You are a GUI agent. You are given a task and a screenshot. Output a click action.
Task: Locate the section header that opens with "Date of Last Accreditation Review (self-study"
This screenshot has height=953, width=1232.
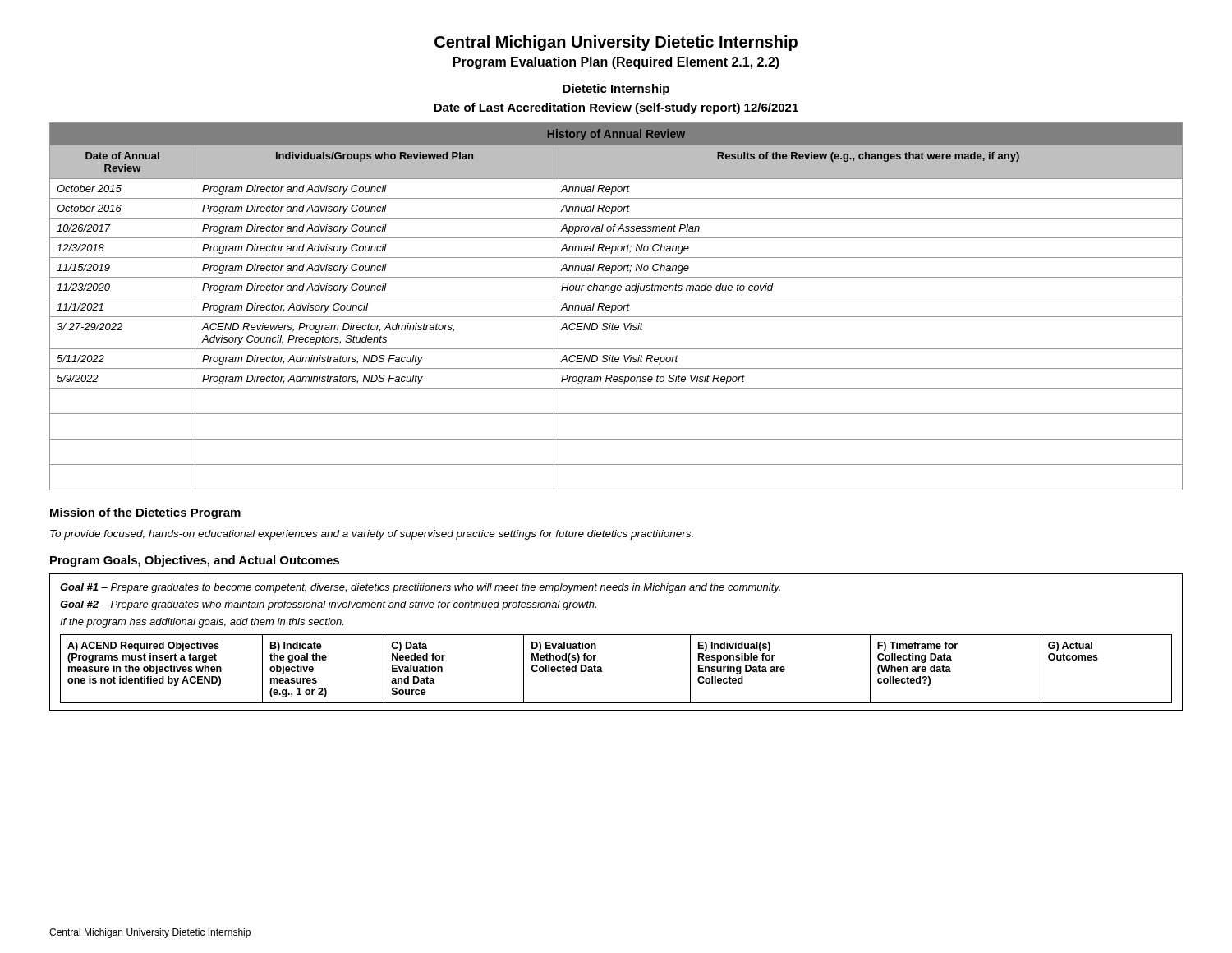(x=616, y=107)
